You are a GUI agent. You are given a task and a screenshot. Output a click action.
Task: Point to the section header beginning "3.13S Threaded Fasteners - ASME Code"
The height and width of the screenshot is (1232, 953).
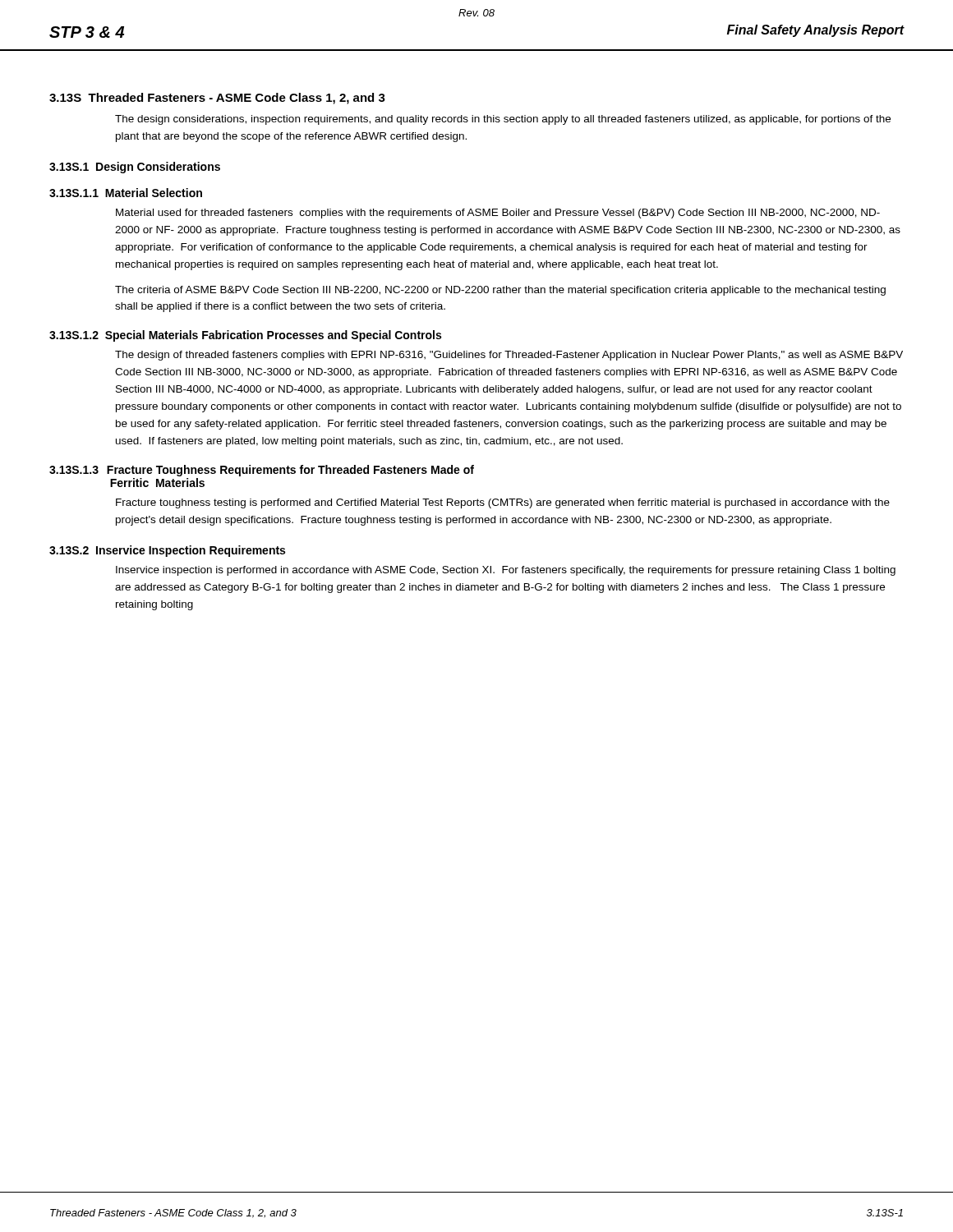(217, 97)
